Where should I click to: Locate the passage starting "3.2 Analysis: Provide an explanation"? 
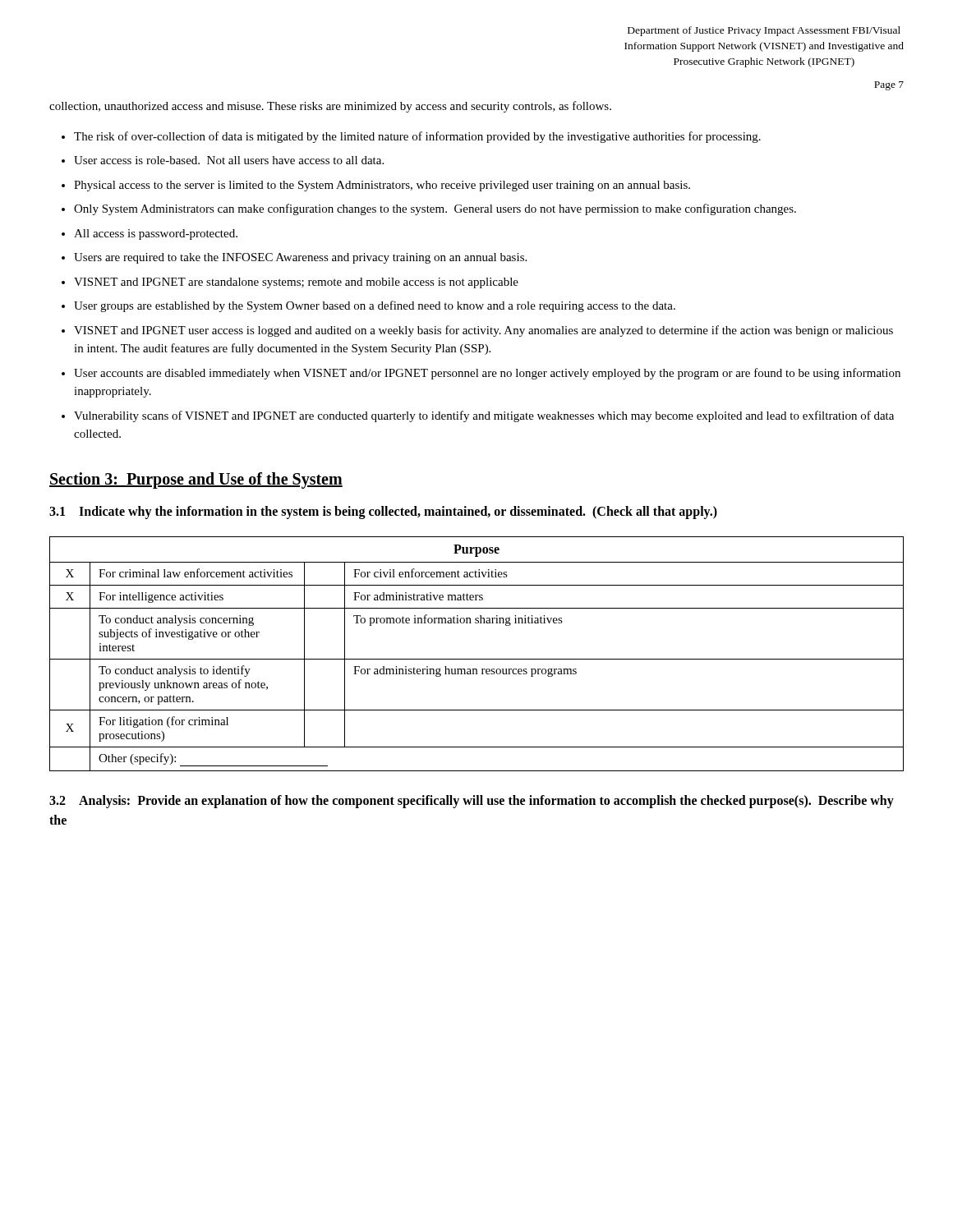[471, 809]
